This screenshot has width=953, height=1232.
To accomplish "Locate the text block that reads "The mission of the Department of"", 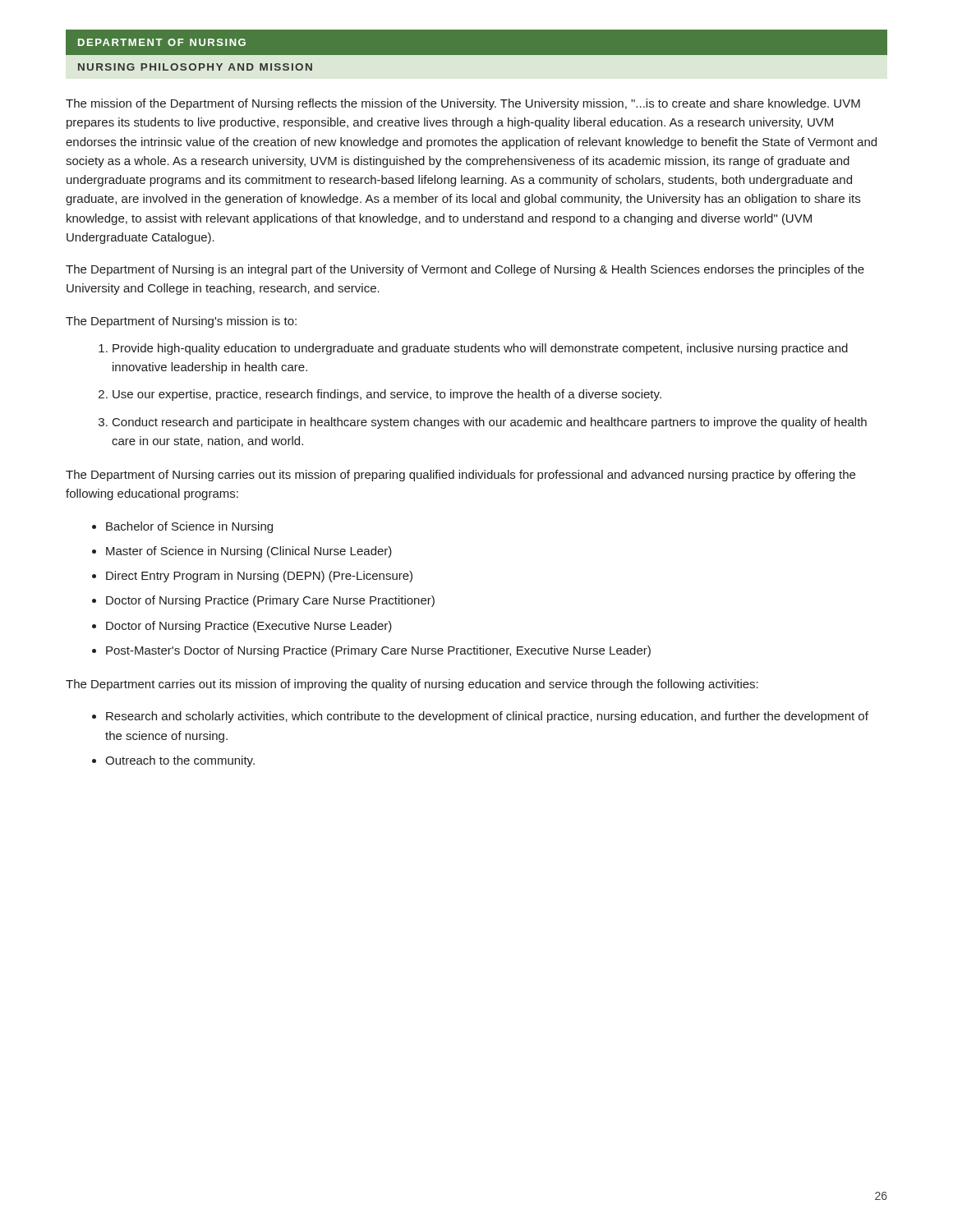I will point(472,170).
